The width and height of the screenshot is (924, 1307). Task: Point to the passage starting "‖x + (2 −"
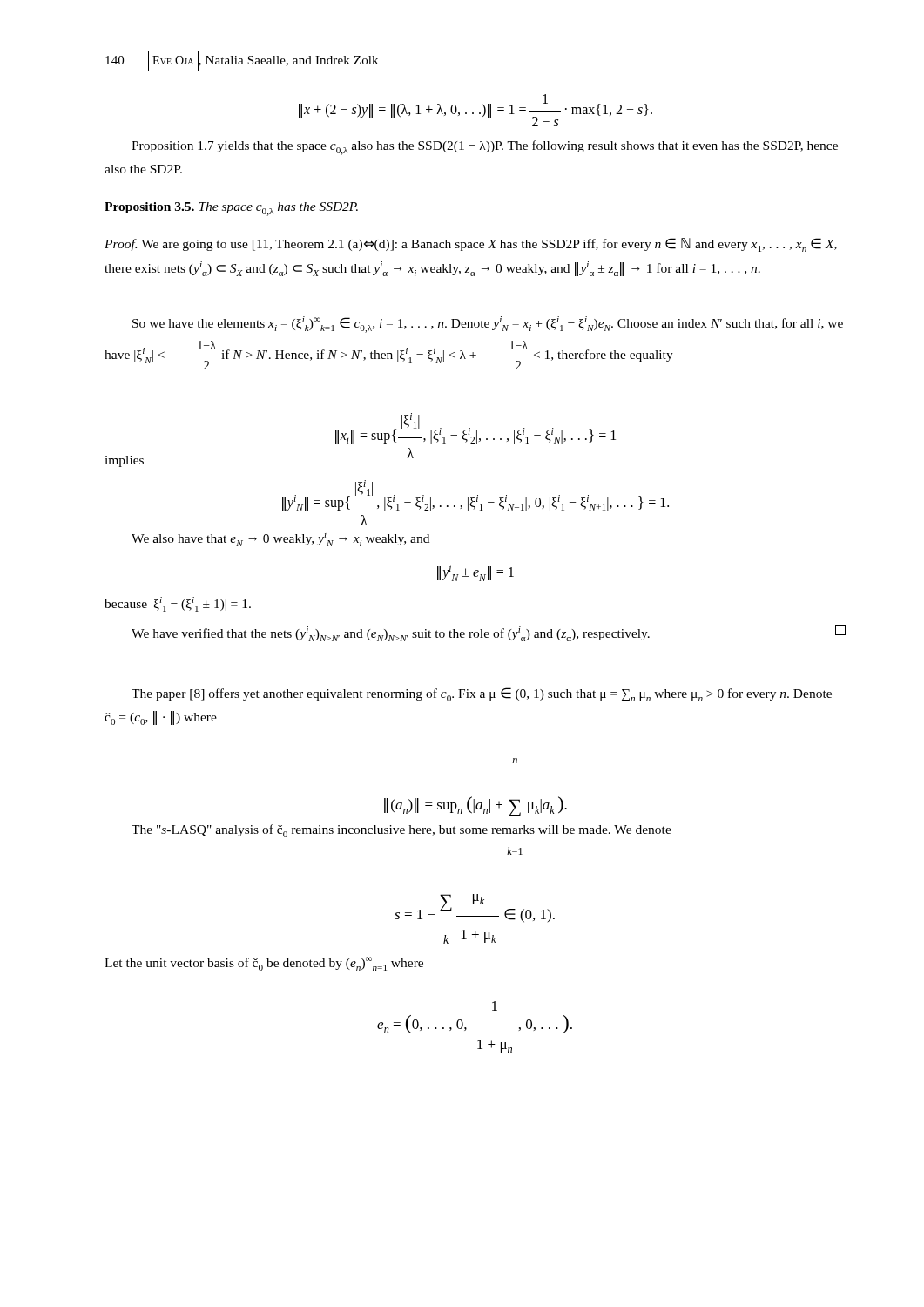tap(475, 111)
